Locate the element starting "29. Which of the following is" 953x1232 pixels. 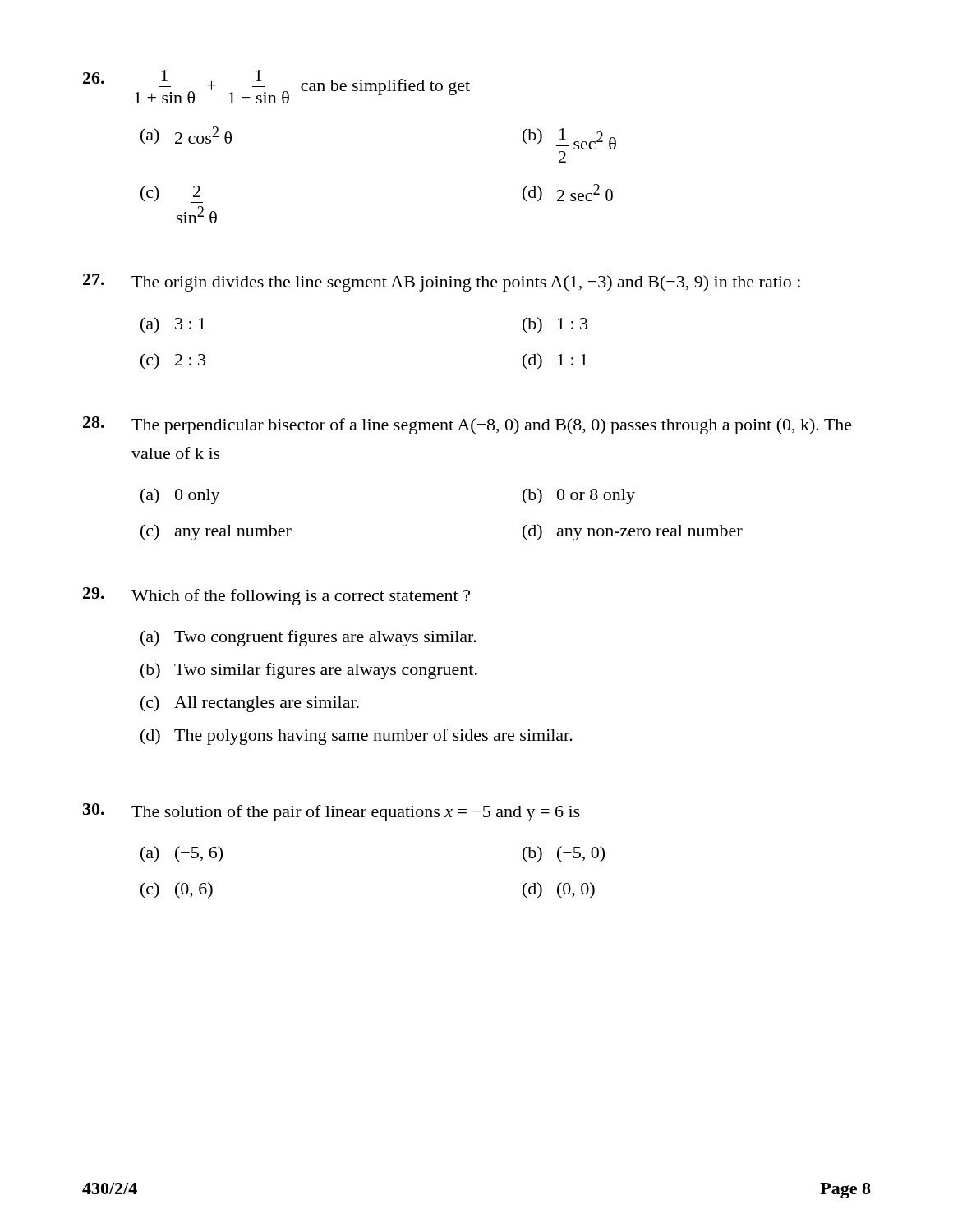476,669
